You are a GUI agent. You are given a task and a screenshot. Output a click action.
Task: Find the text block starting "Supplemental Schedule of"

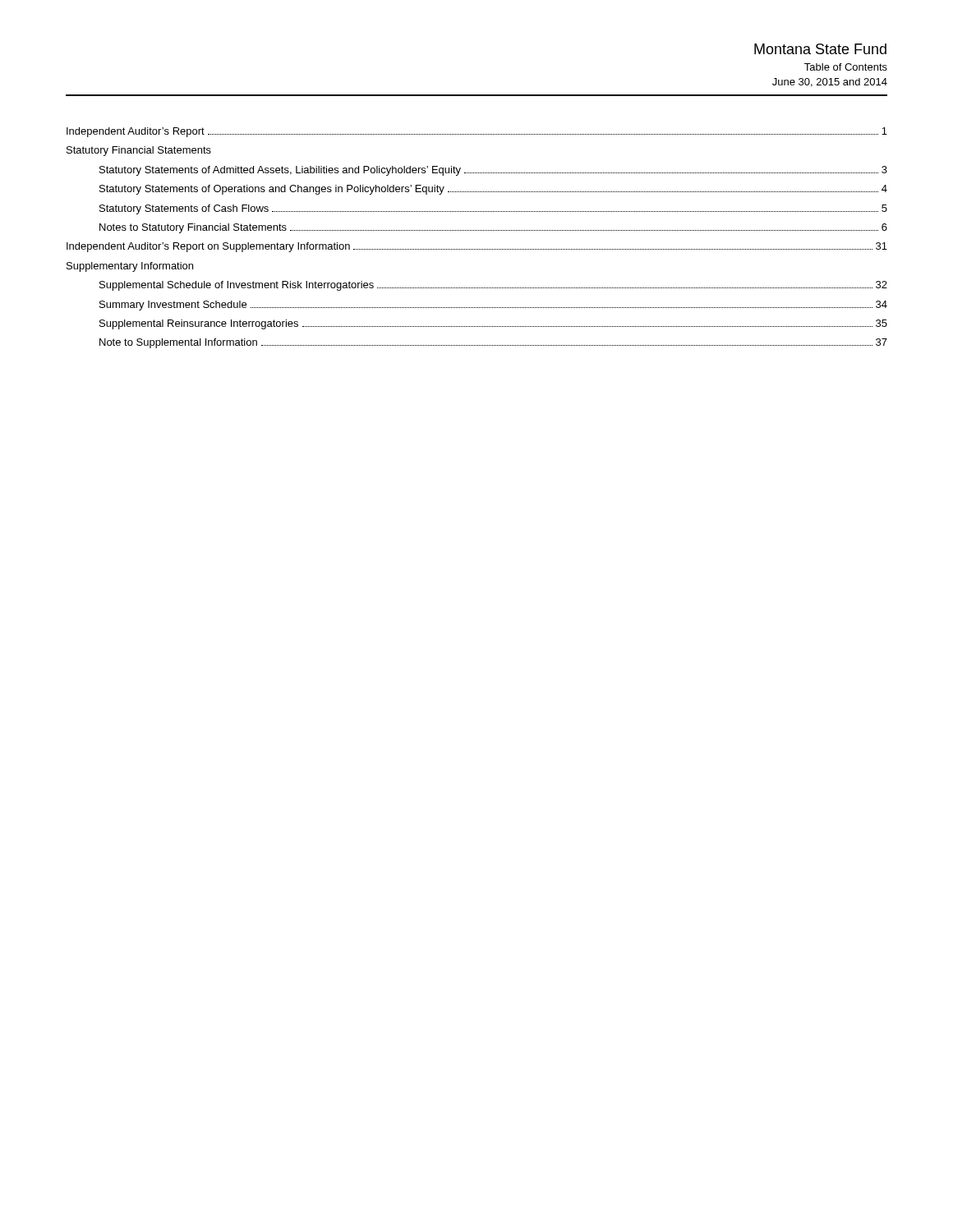point(493,285)
